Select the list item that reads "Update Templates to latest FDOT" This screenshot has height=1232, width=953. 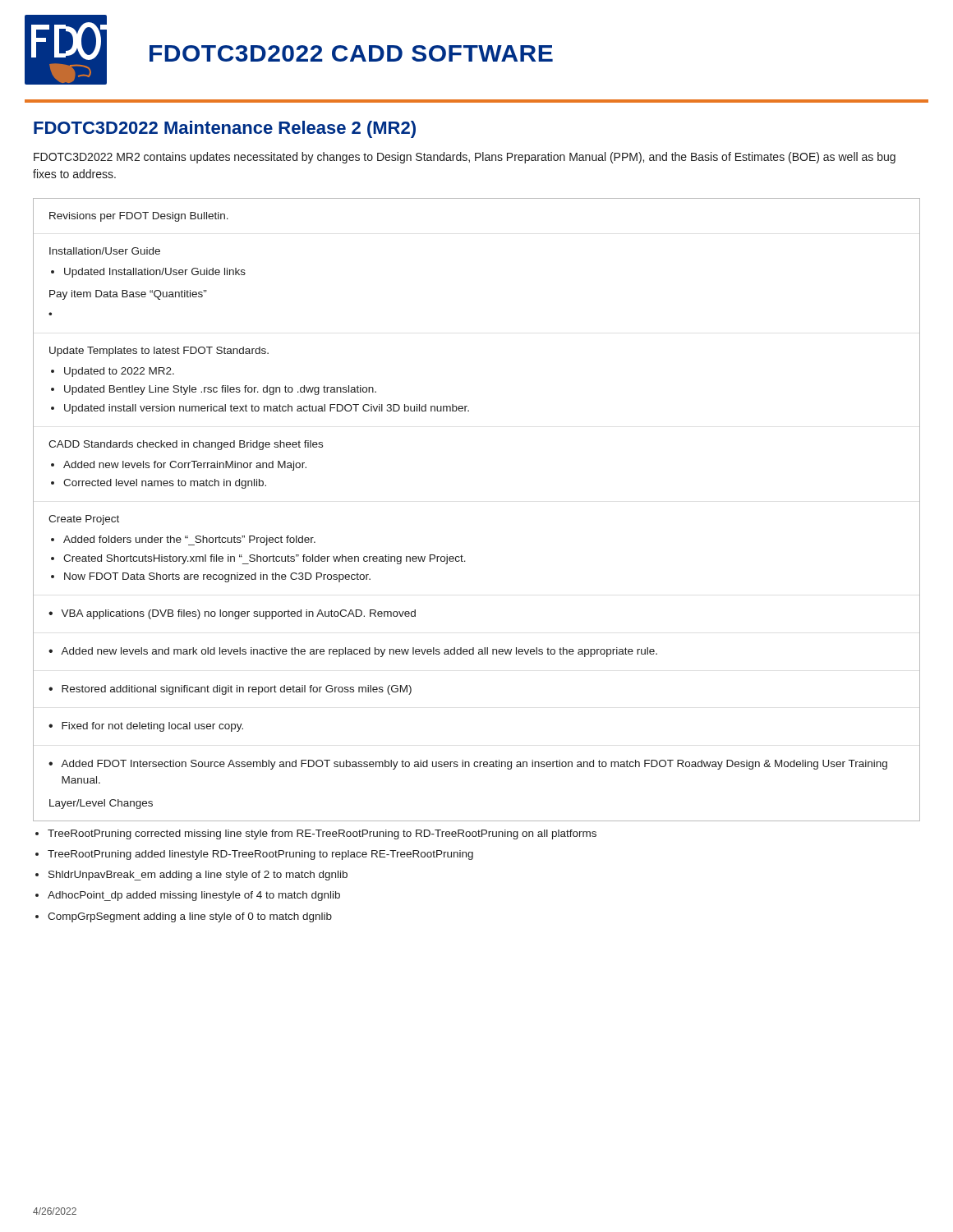(x=159, y=352)
